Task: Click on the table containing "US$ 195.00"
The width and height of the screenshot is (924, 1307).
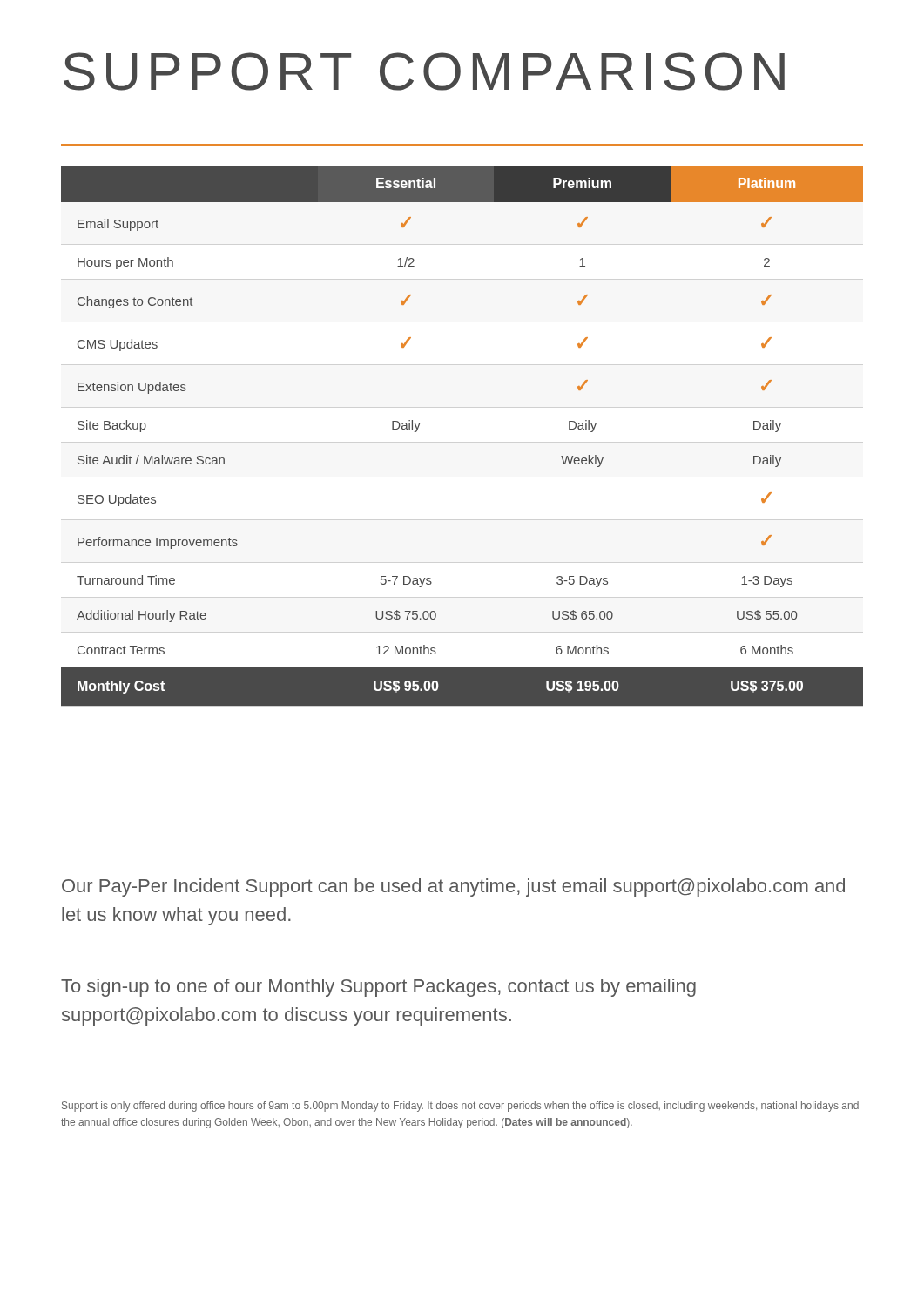Action: 462,436
